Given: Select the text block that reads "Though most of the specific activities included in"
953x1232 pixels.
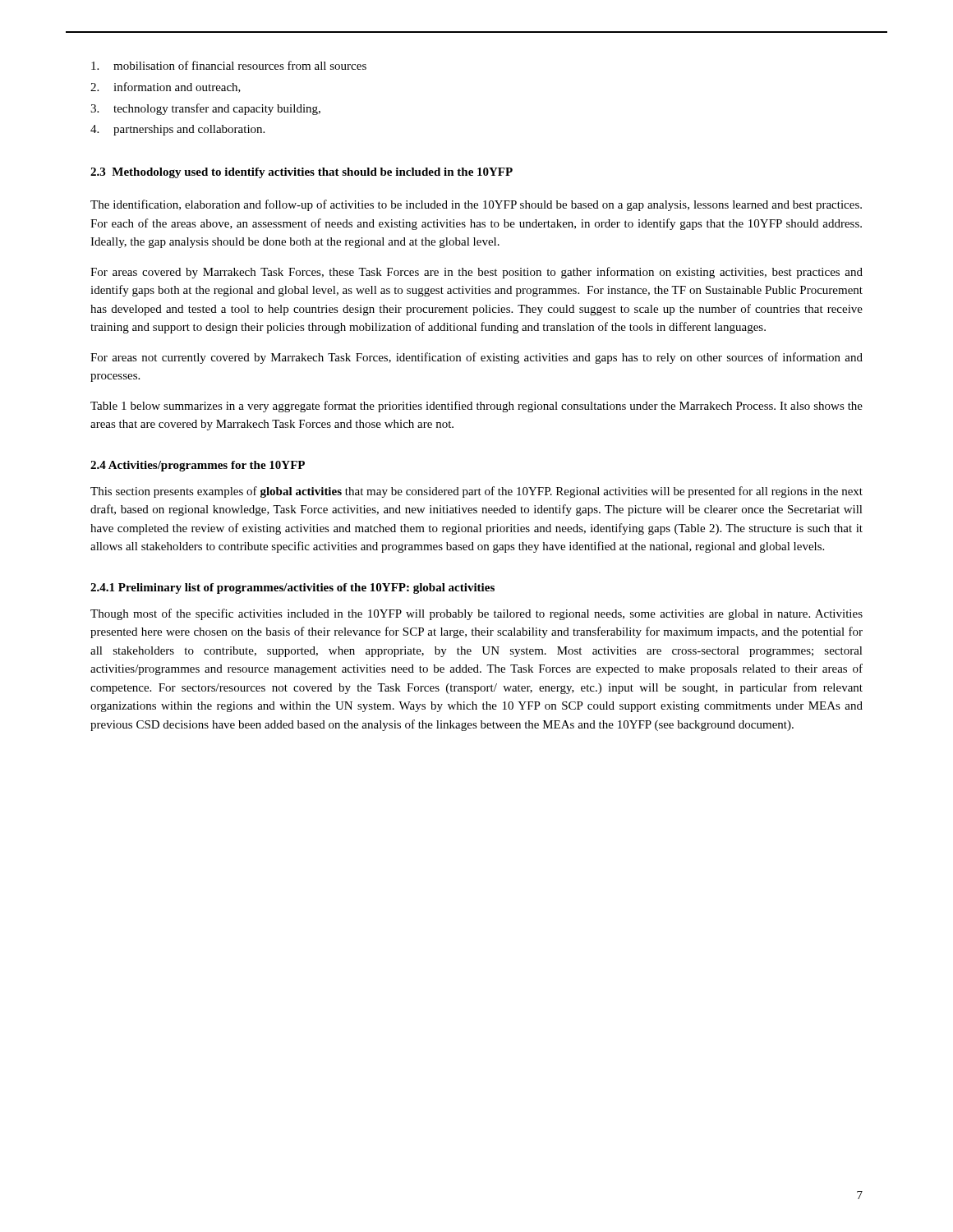Looking at the screenshot, I should (x=476, y=669).
